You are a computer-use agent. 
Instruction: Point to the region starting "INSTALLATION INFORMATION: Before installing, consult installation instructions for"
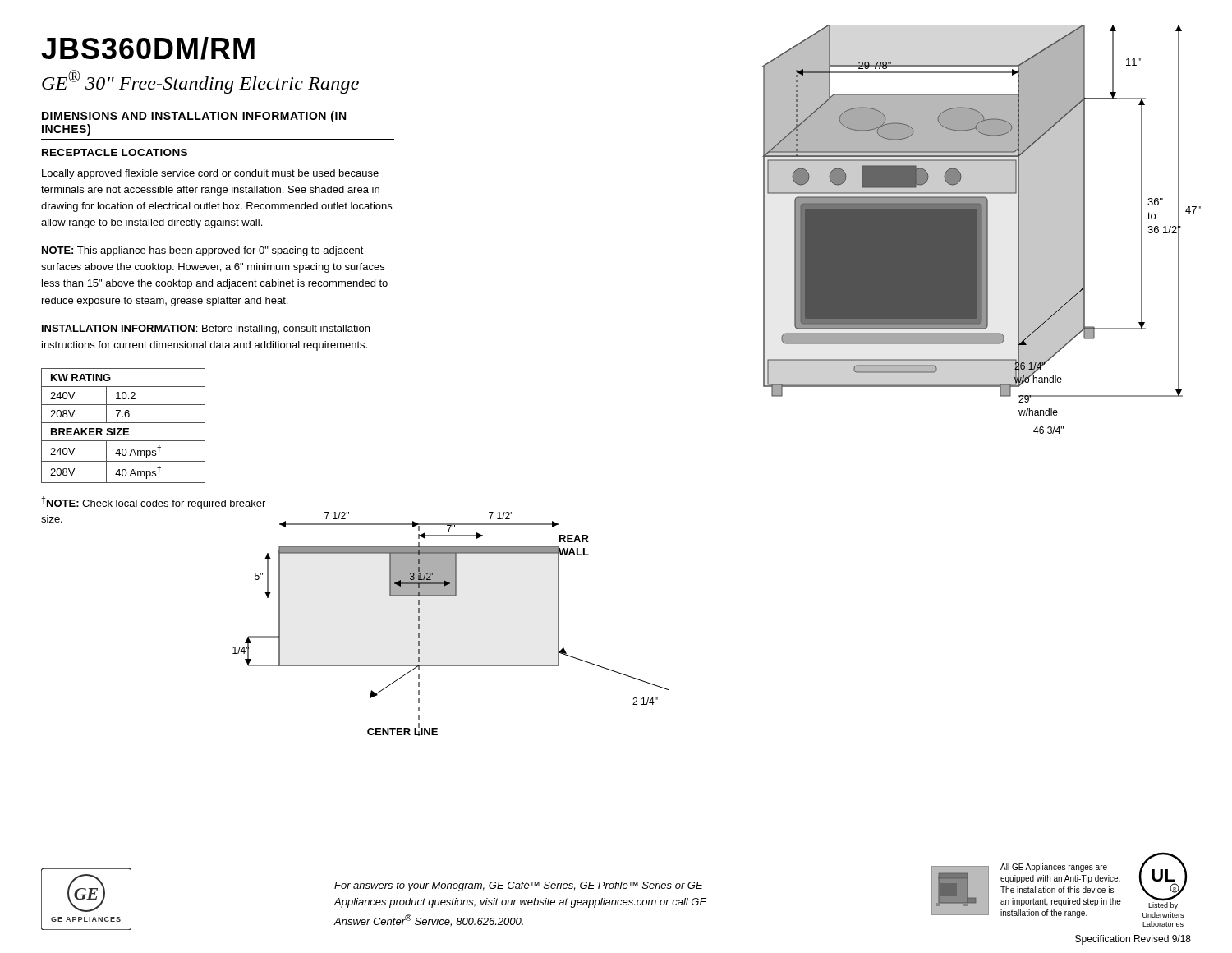(x=206, y=336)
